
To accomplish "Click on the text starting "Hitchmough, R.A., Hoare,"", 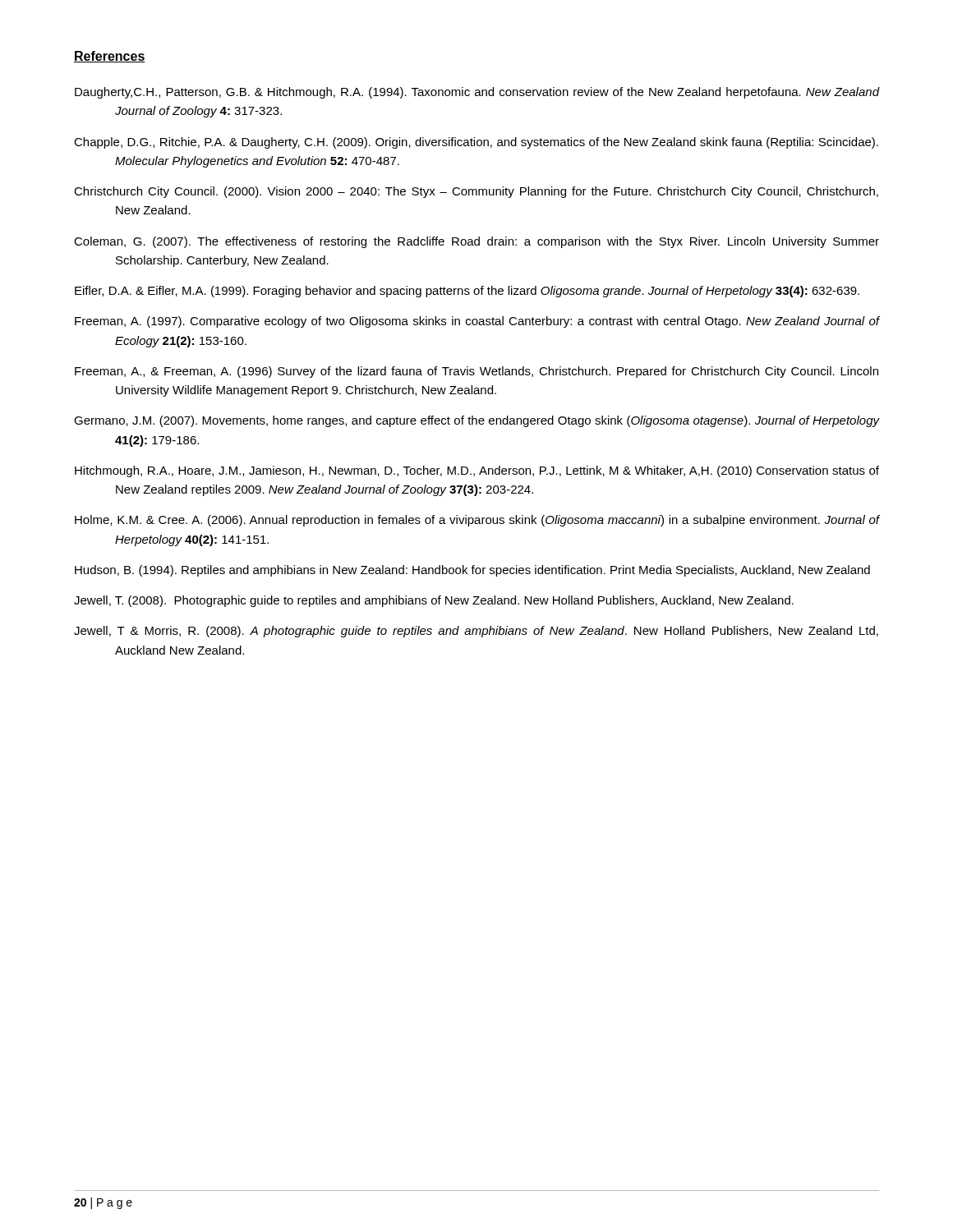I will pos(476,480).
